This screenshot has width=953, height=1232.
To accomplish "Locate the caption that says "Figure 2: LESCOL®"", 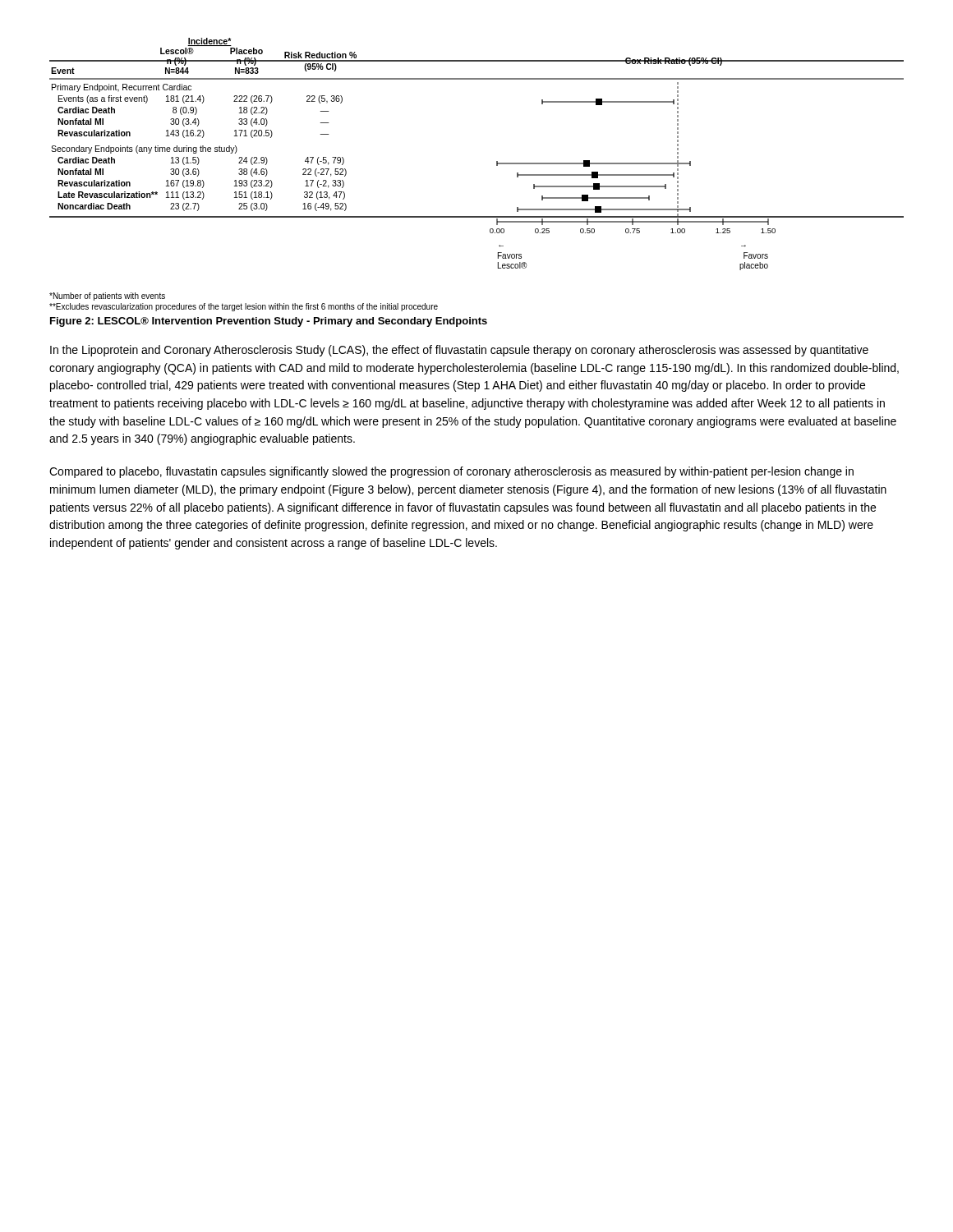I will [268, 321].
